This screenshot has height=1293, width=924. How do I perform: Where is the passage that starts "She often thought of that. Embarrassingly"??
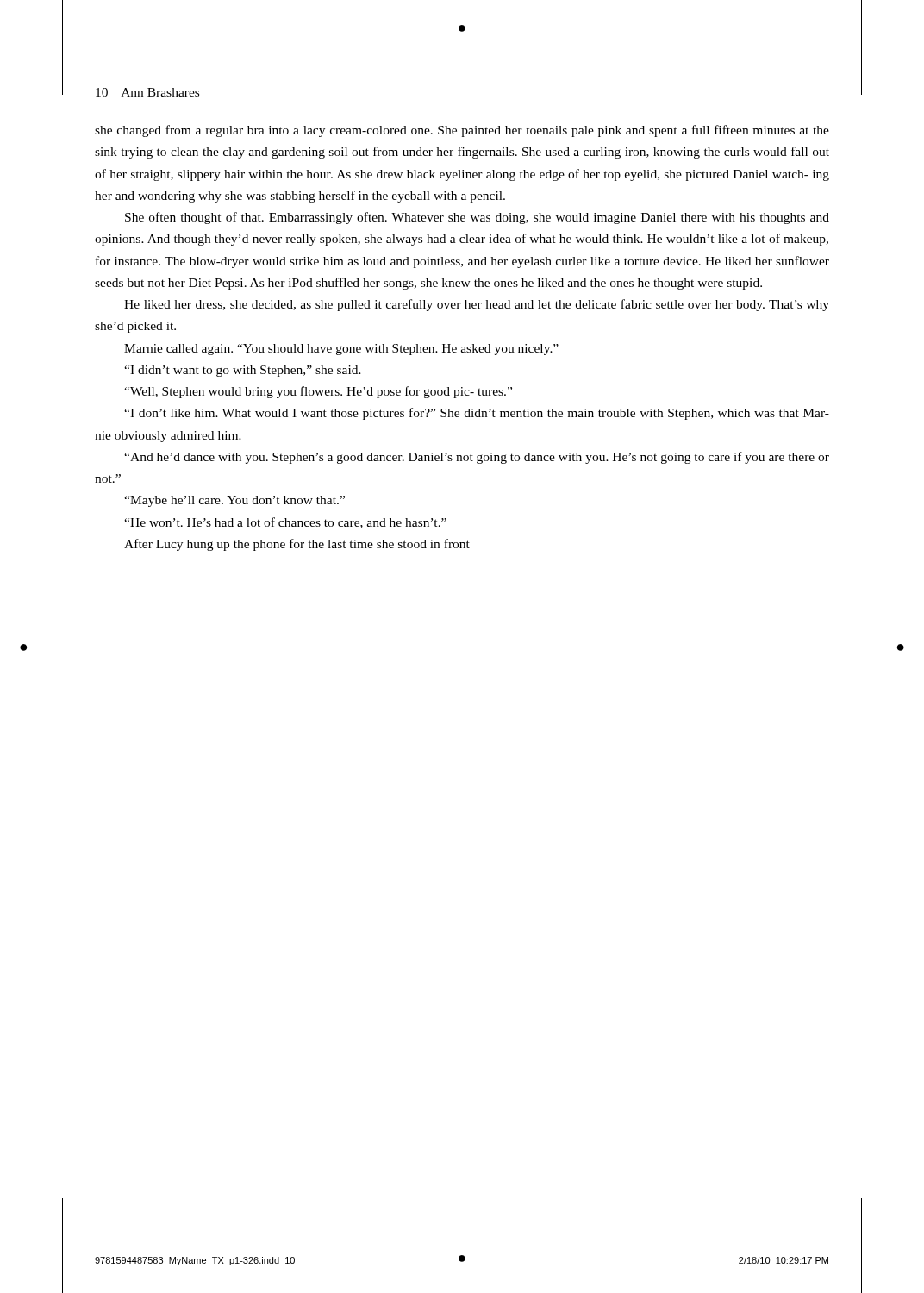tap(462, 250)
